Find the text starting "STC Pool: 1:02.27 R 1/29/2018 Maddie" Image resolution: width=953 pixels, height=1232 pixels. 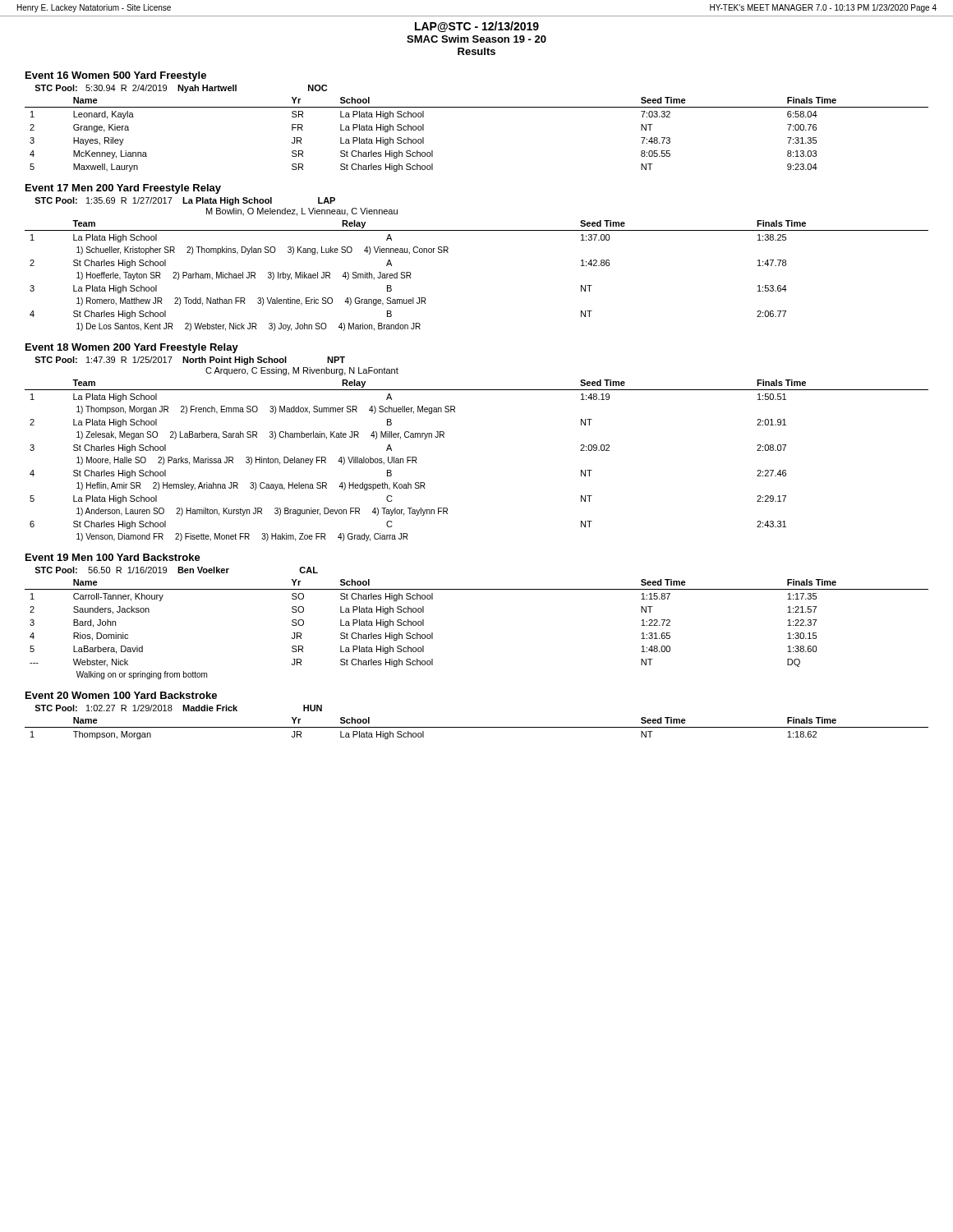(174, 708)
